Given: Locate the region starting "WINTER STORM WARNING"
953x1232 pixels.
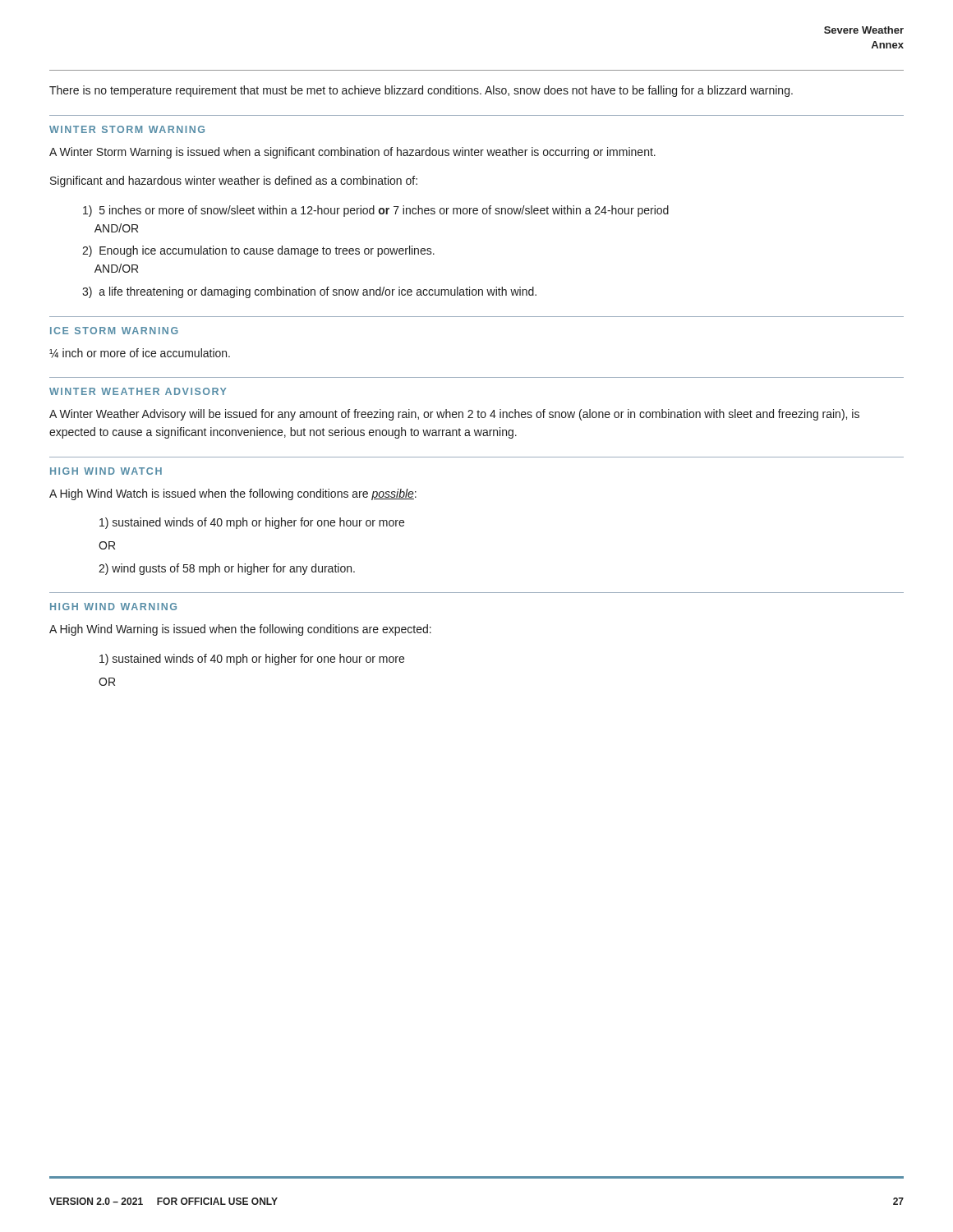Looking at the screenshot, I should point(128,130).
